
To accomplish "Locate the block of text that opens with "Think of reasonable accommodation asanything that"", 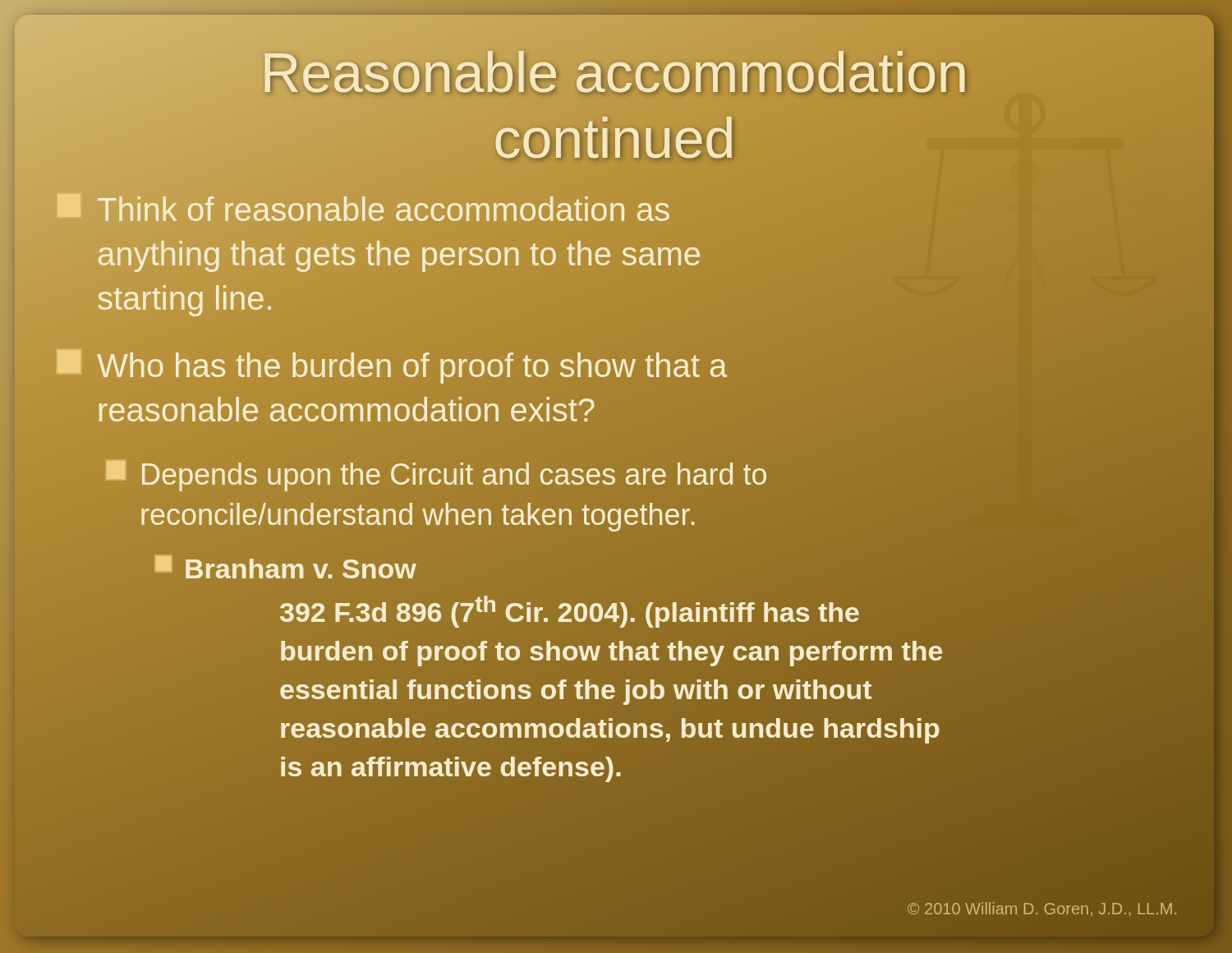I will (379, 254).
